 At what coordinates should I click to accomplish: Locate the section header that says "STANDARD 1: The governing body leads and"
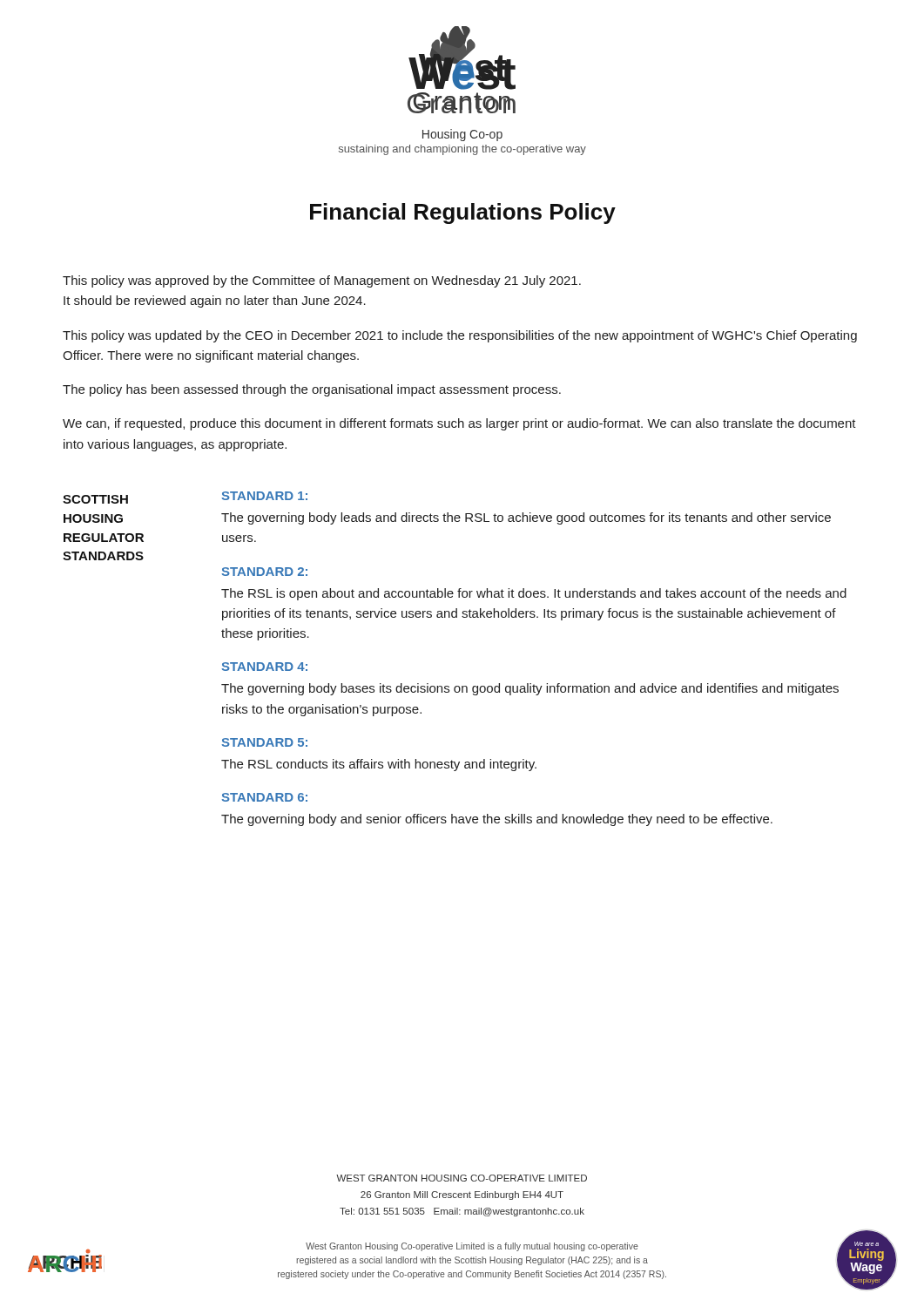(541, 518)
